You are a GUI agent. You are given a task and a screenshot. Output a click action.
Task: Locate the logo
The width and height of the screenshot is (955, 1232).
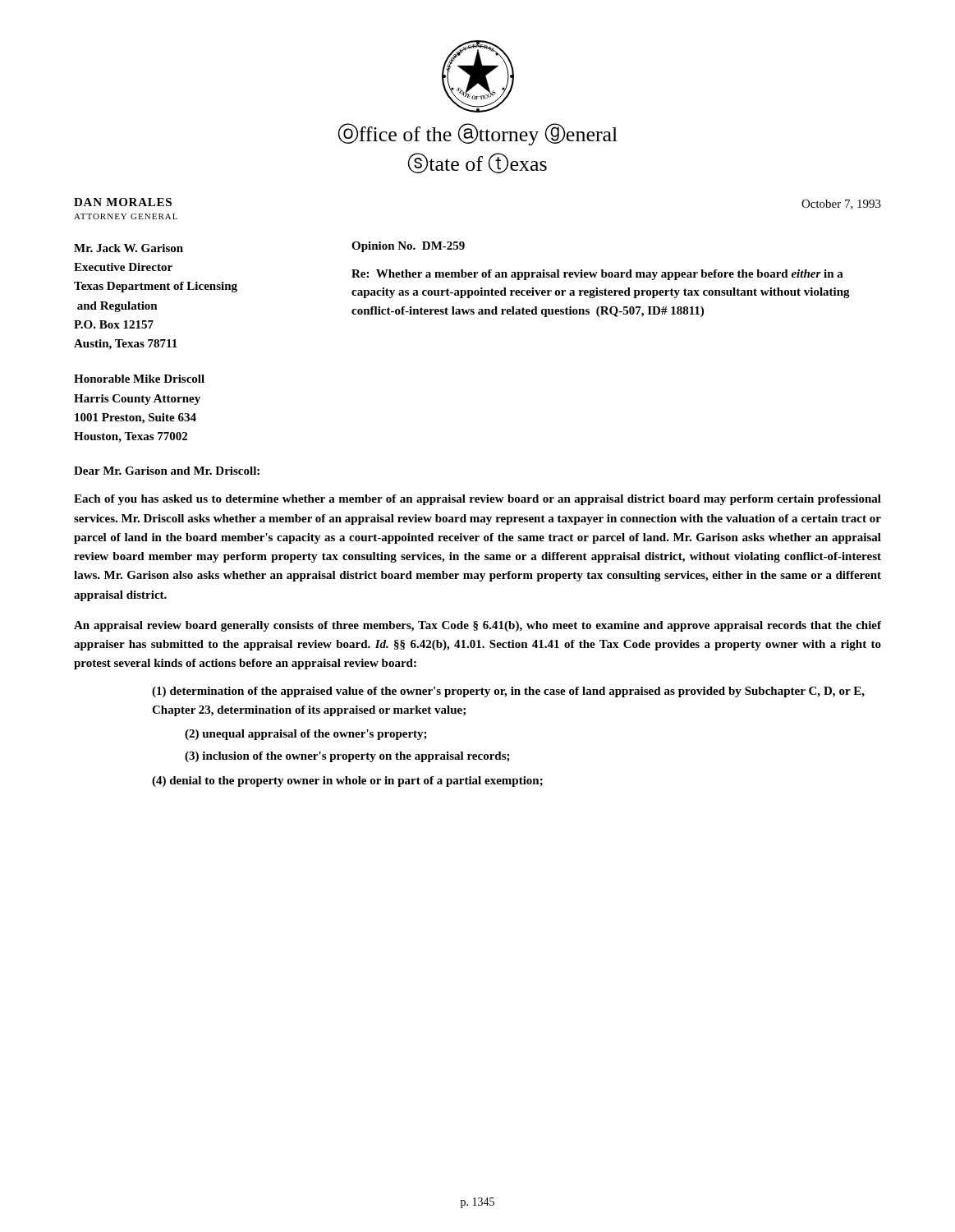pos(478,78)
